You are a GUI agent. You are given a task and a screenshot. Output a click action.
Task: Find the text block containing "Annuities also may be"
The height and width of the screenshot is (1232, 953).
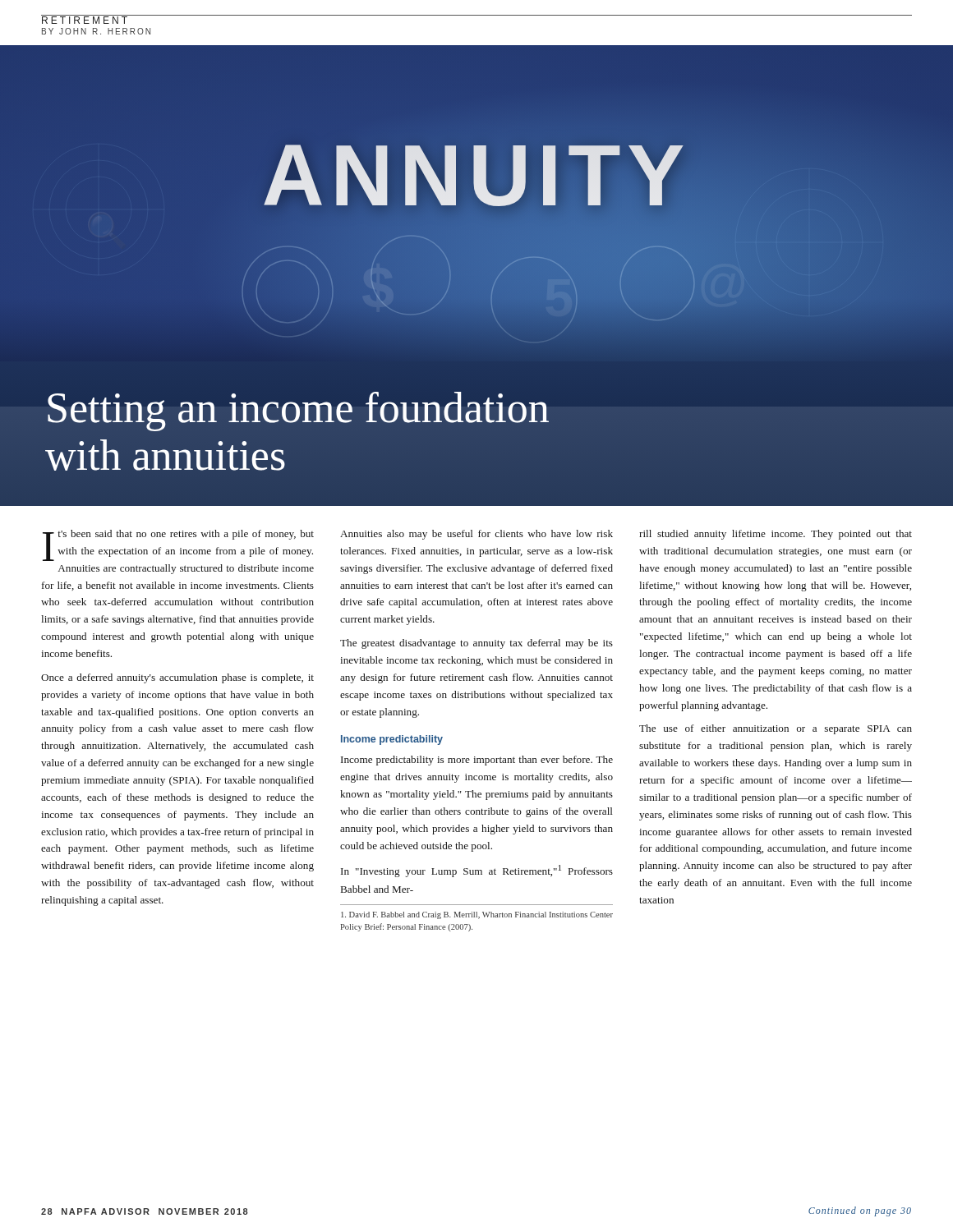(476, 535)
